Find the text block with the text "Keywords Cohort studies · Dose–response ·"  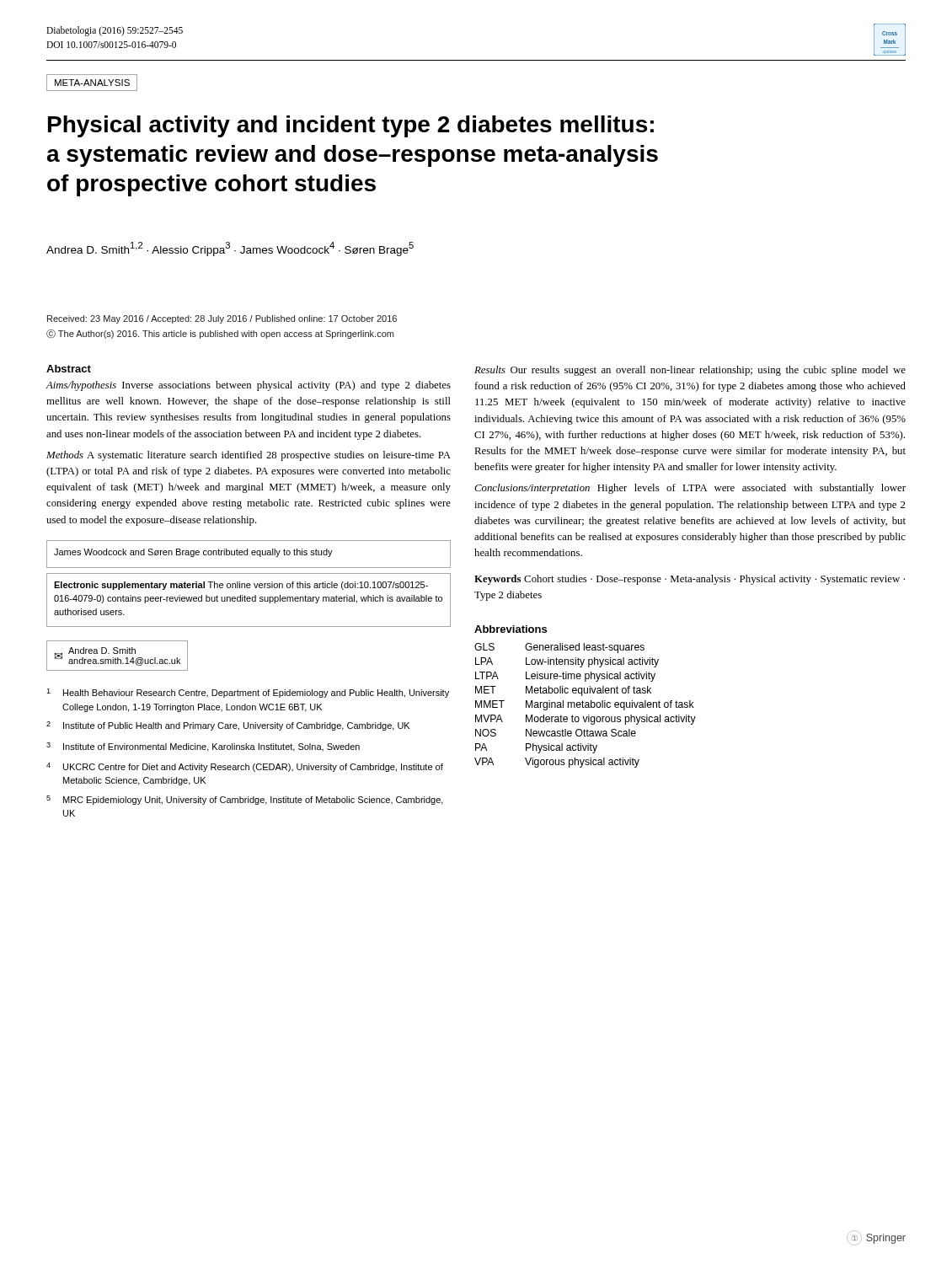point(690,587)
